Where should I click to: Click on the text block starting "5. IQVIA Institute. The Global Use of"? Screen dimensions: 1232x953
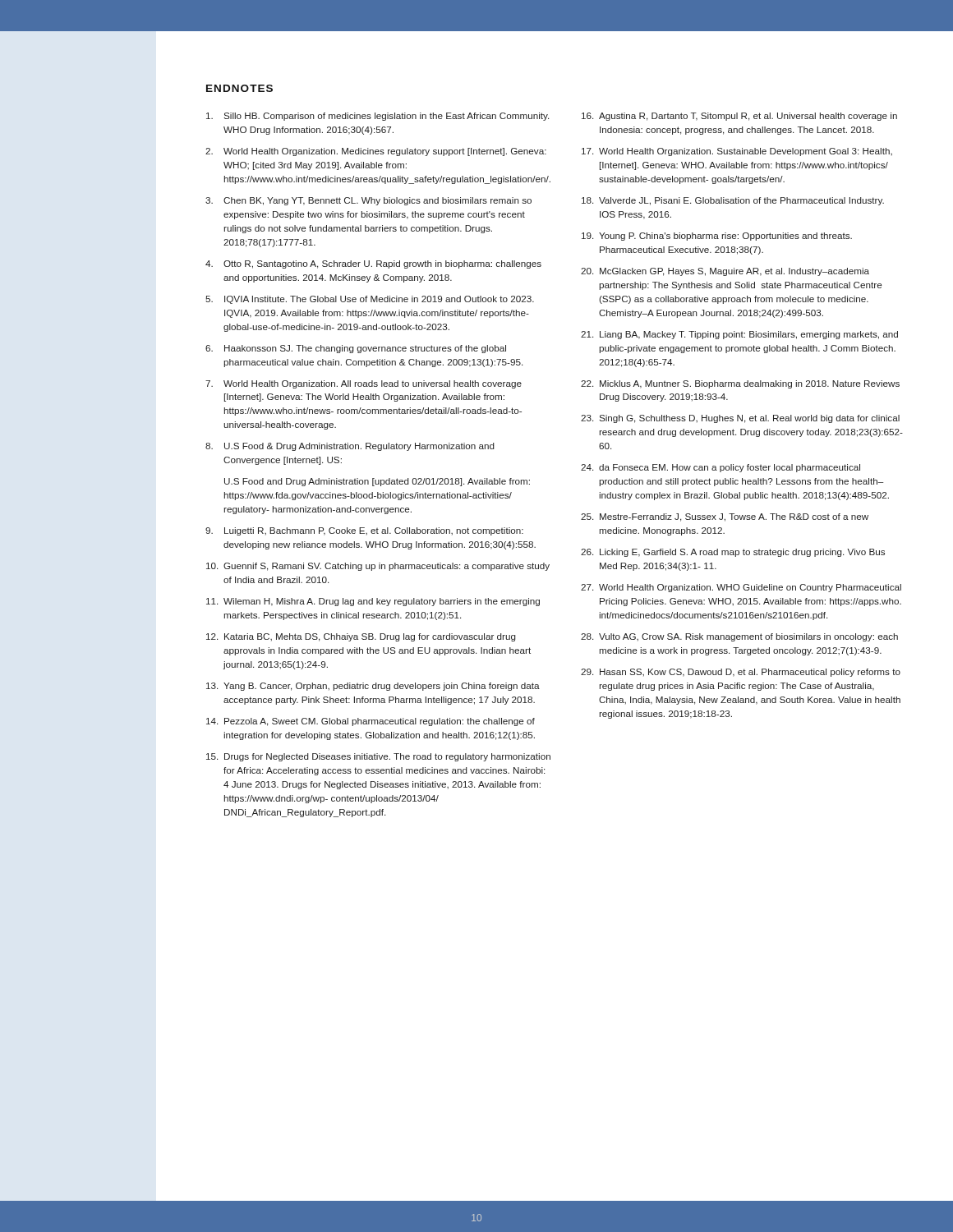pos(378,313)
